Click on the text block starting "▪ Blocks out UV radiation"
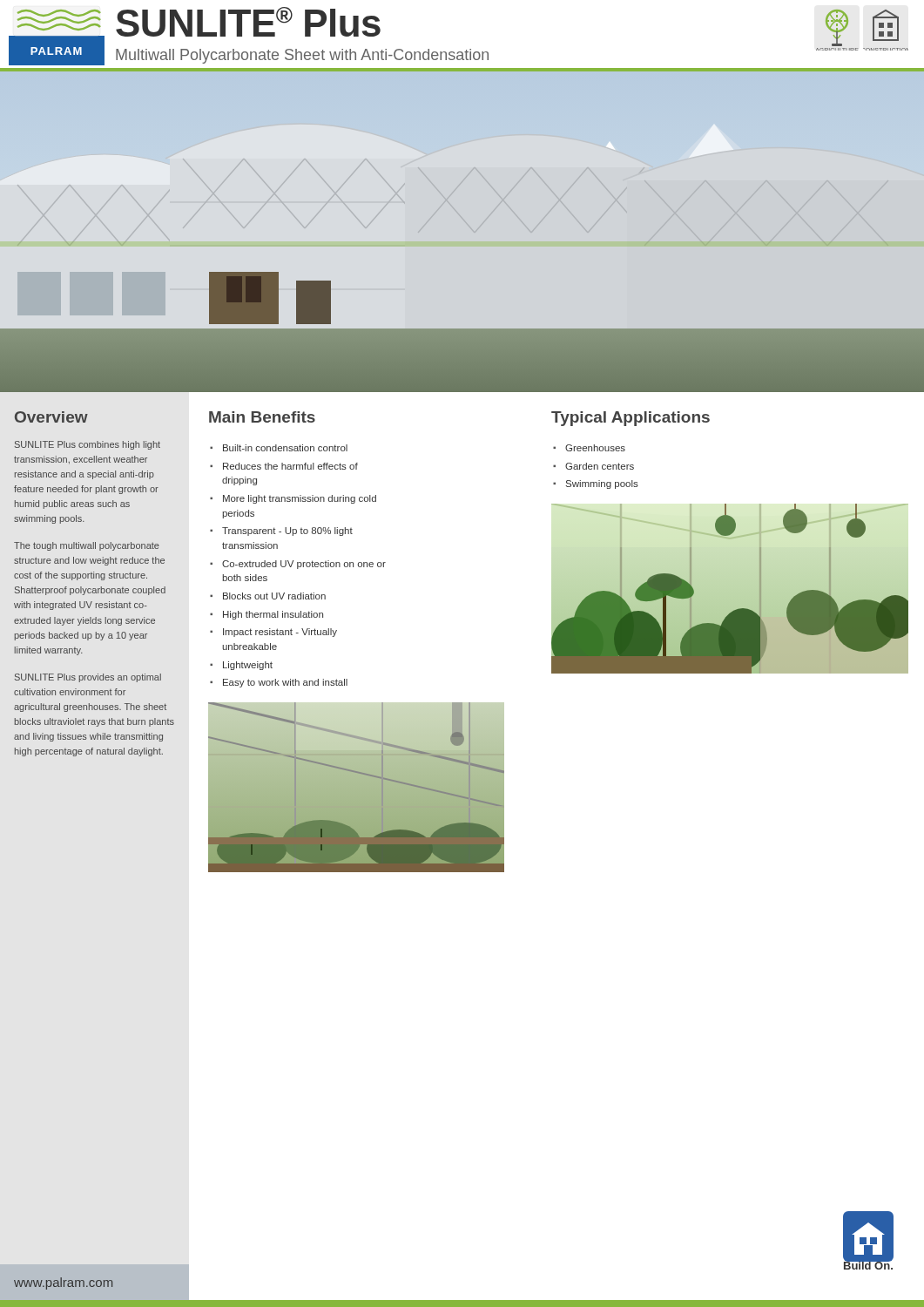The height and width of the screenshot is (1307, 924). point(268,596)
